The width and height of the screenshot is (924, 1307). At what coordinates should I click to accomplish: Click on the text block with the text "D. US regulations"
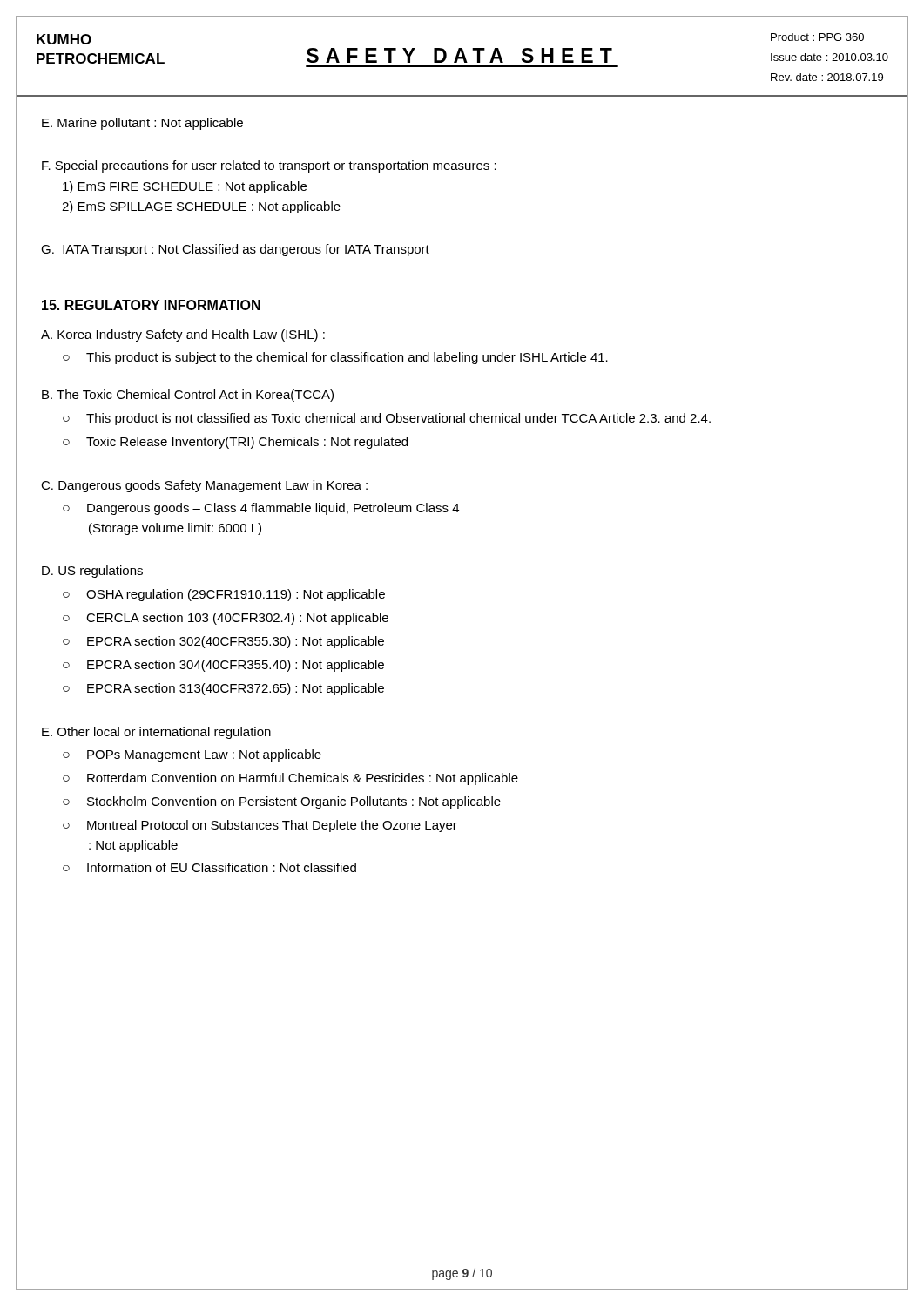[92, 572]
